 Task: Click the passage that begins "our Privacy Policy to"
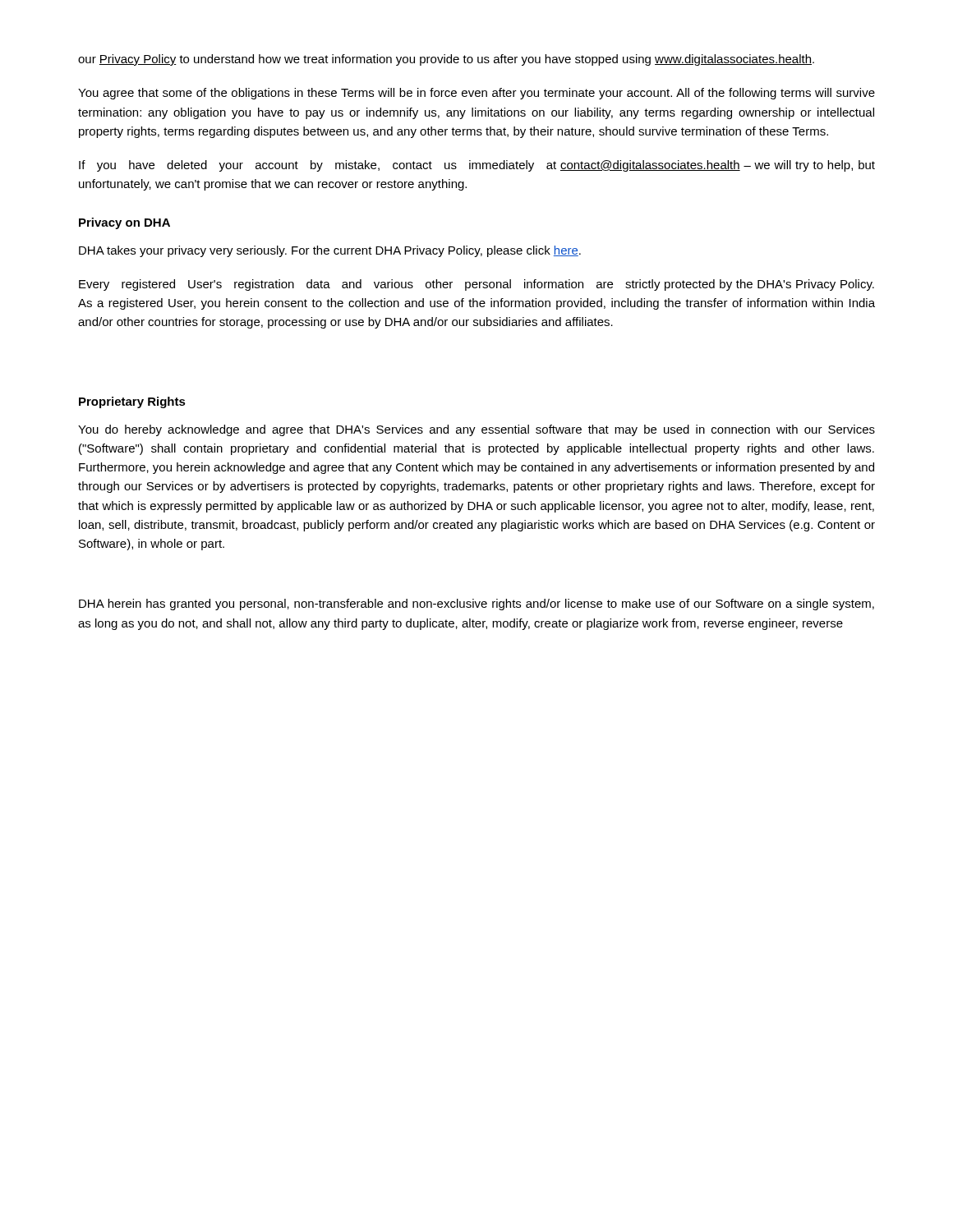click(447, 59)
